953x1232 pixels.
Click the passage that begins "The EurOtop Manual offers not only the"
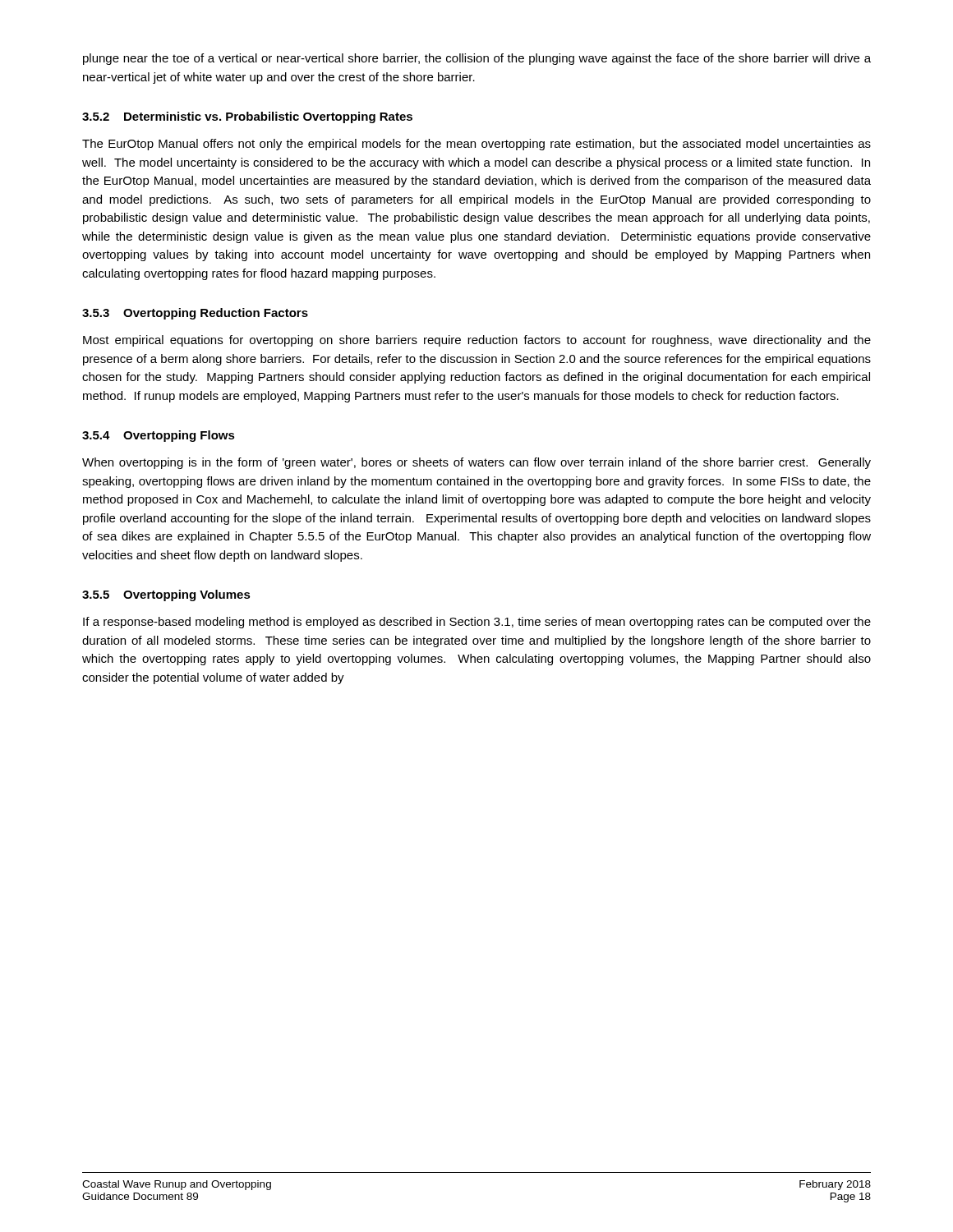[476, 208]
